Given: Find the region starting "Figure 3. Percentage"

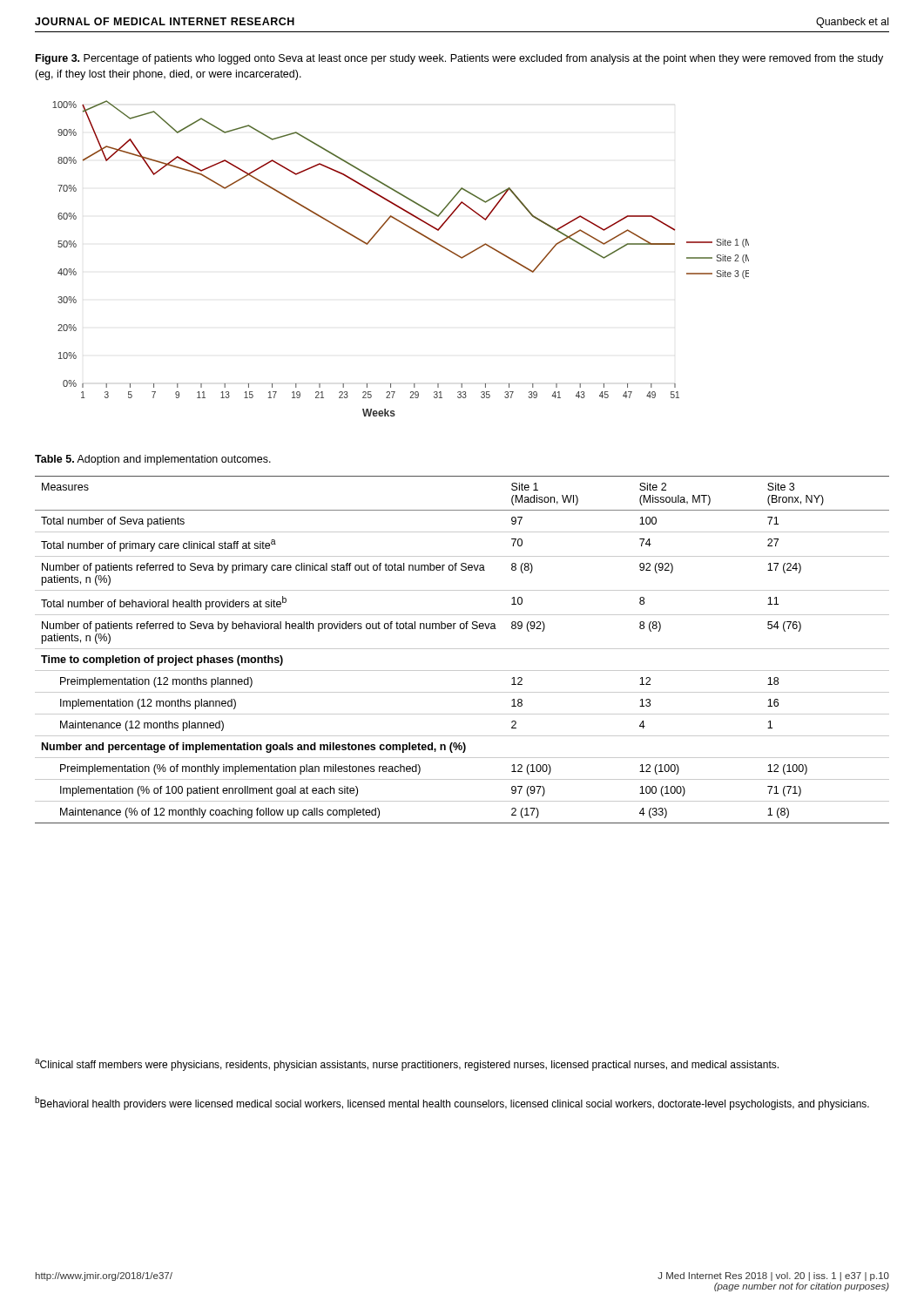Looking at the screenshot, I should coord(459,66).
